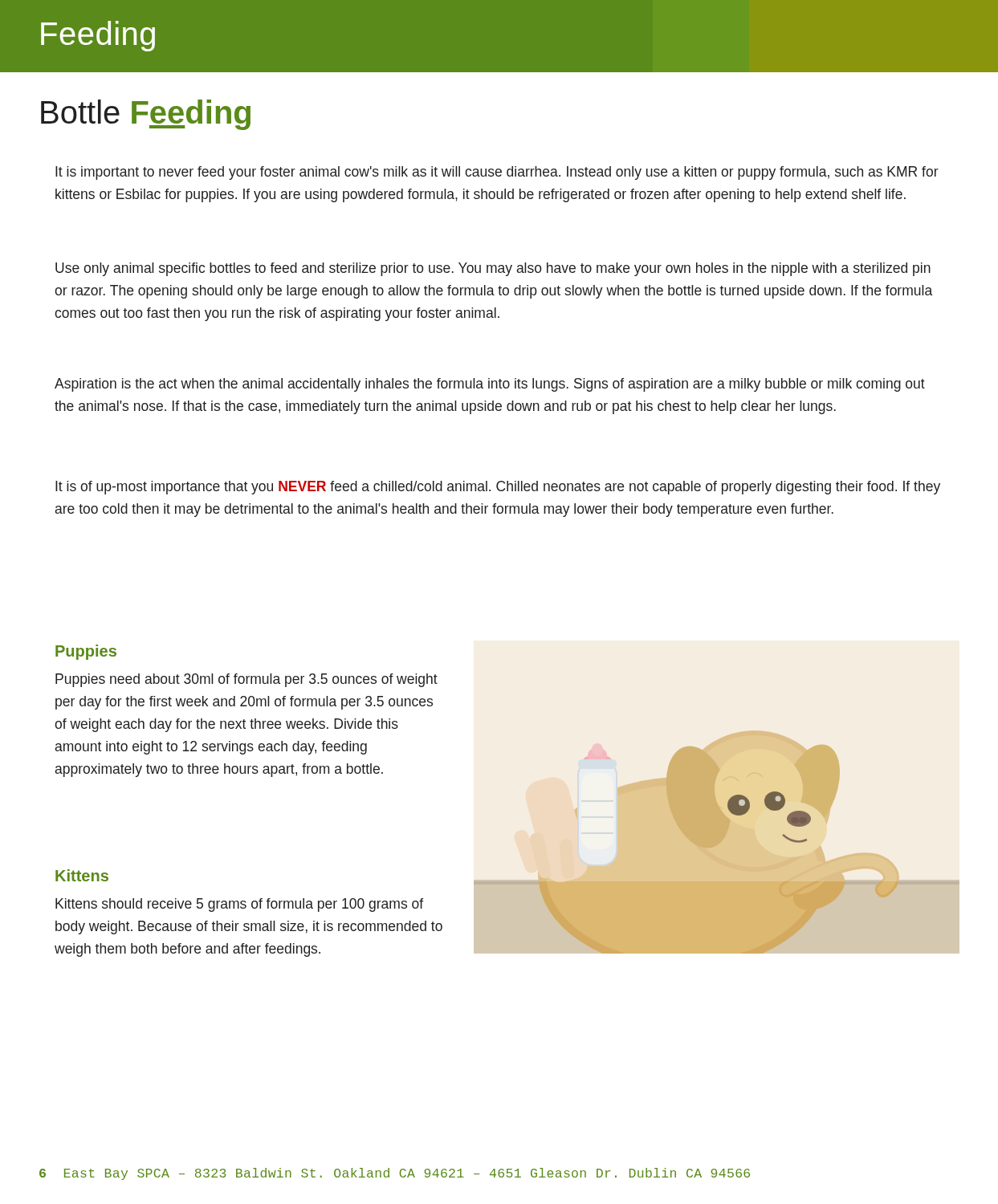Where is the passage that starts "Puppies need about 30ml of formula"?

[x=246, y=724]
